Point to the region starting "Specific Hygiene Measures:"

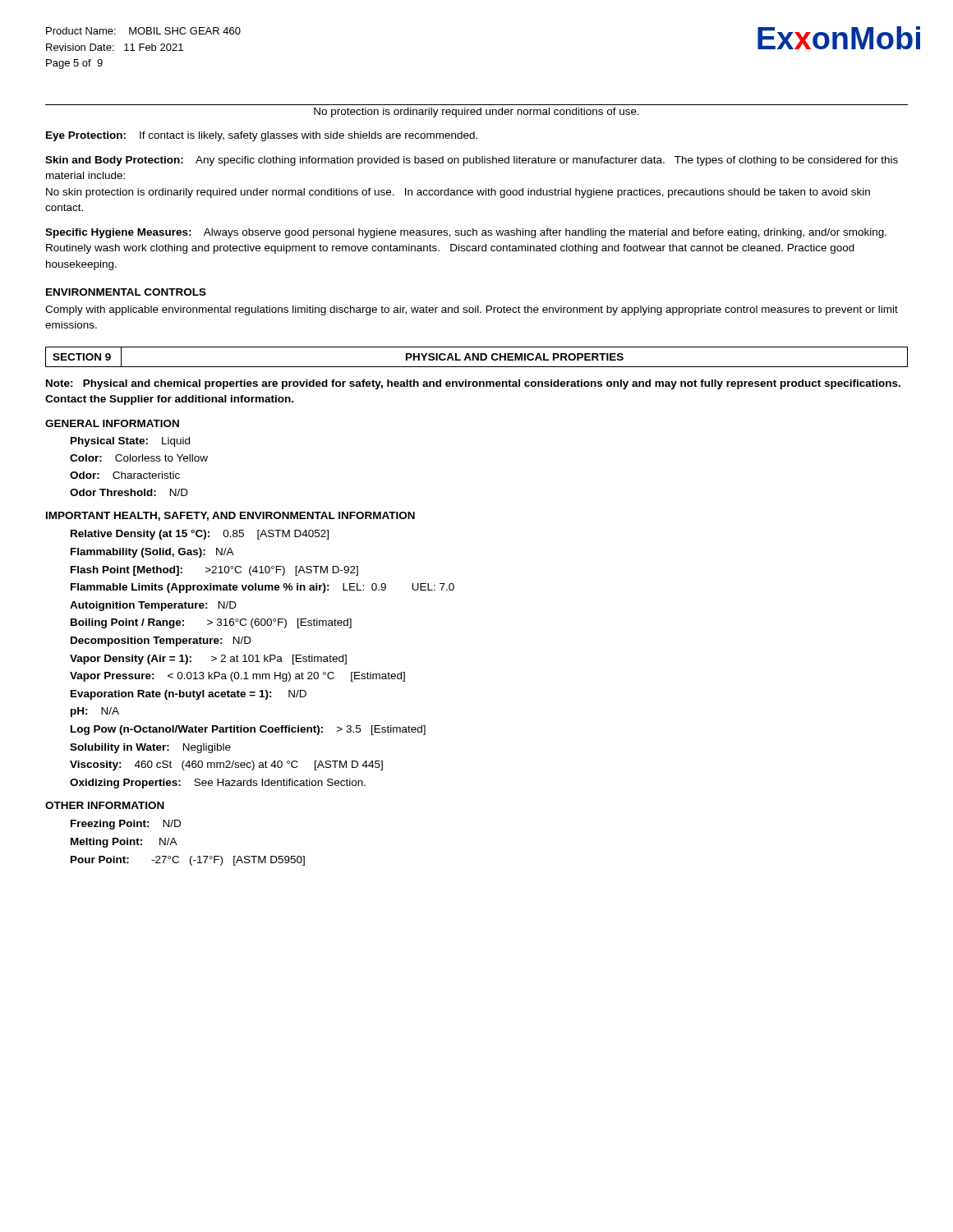(x=476, y=248)
